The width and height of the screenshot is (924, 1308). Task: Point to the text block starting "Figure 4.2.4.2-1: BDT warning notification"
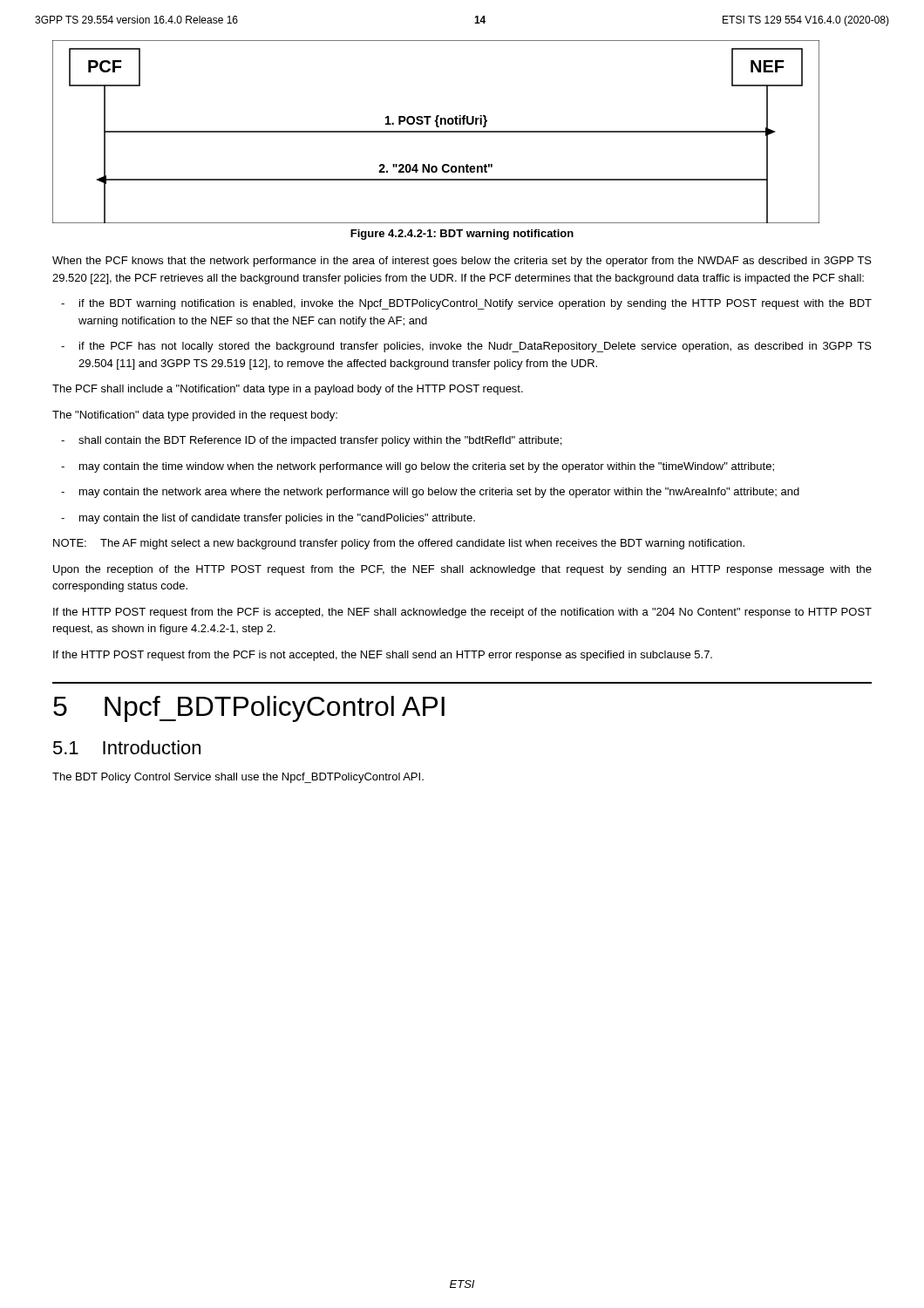coord(462,233)
